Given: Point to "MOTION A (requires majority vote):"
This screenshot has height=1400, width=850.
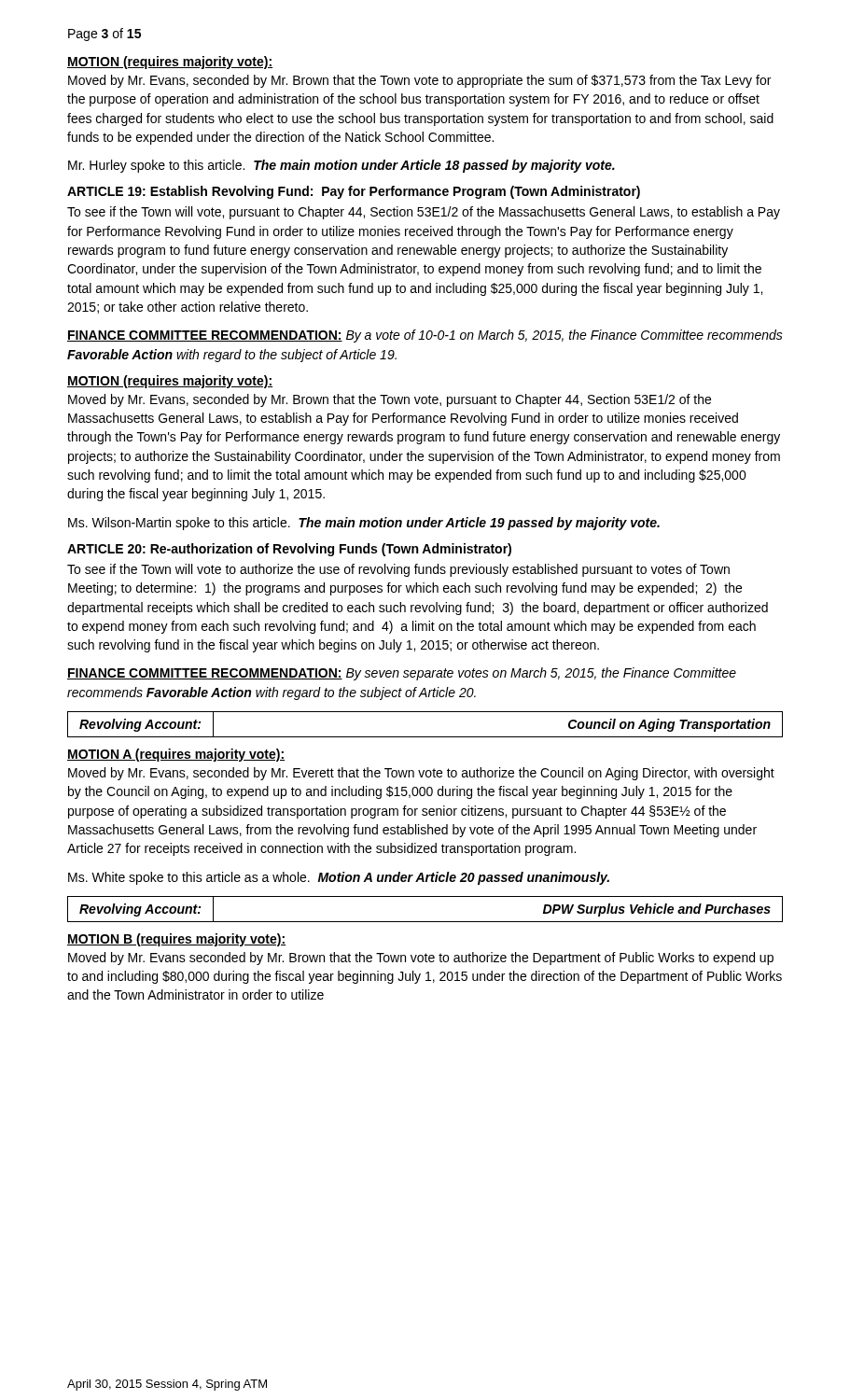Looking at the screenshot, I should click(x=176, y=754).
